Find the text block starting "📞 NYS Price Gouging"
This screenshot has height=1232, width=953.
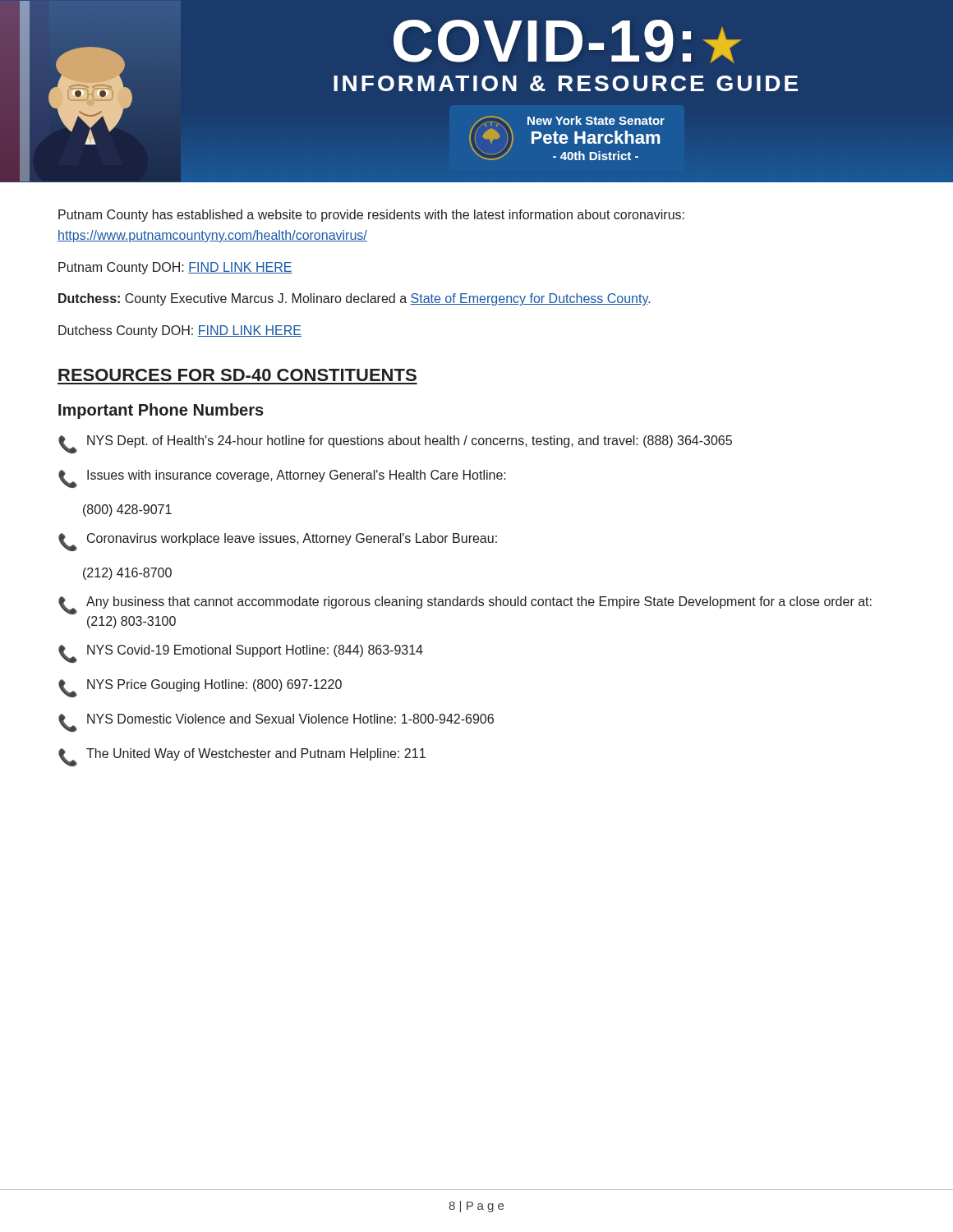click(x=200, y=688)
